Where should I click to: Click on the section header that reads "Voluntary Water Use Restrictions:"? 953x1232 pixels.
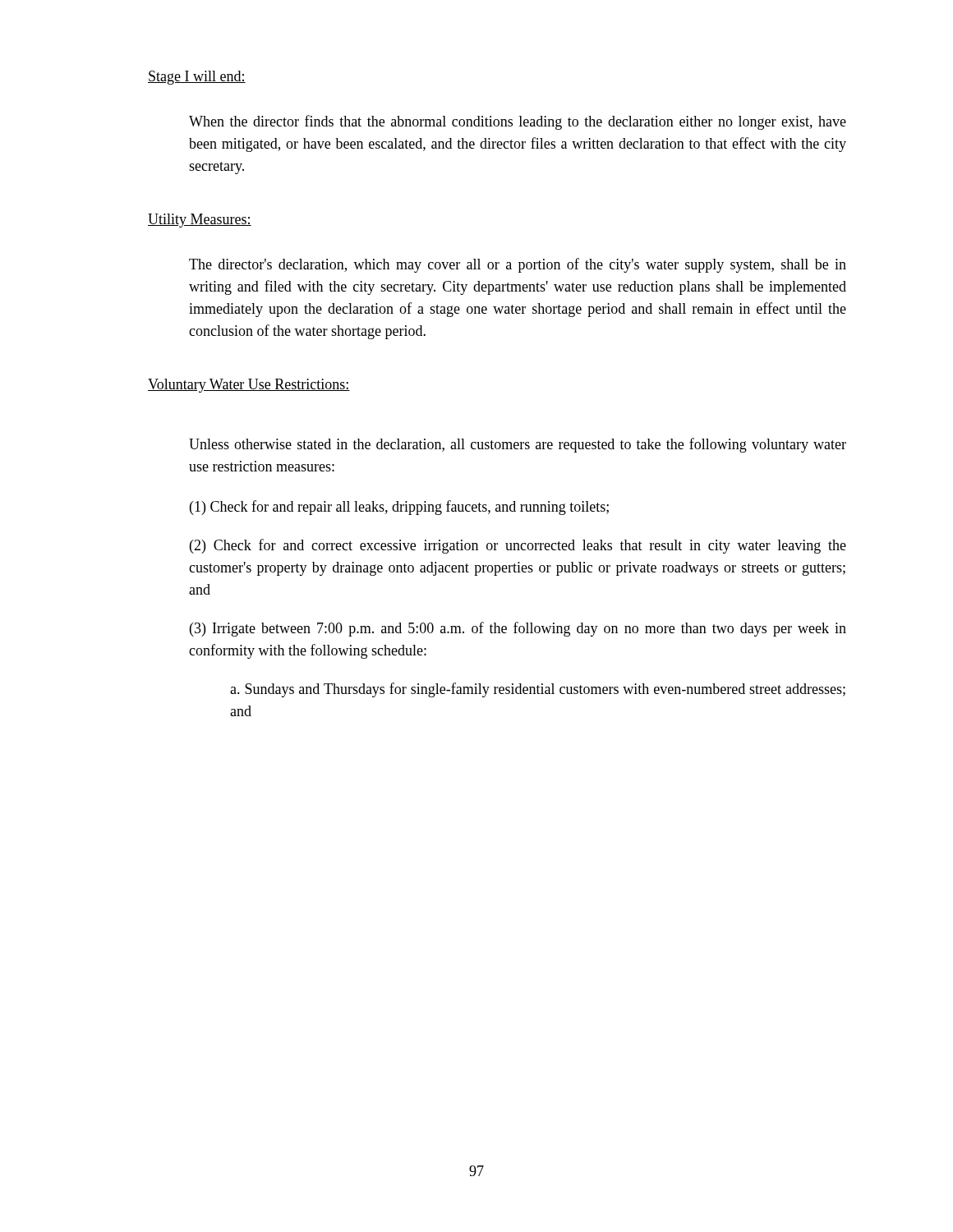click(249, 384)
